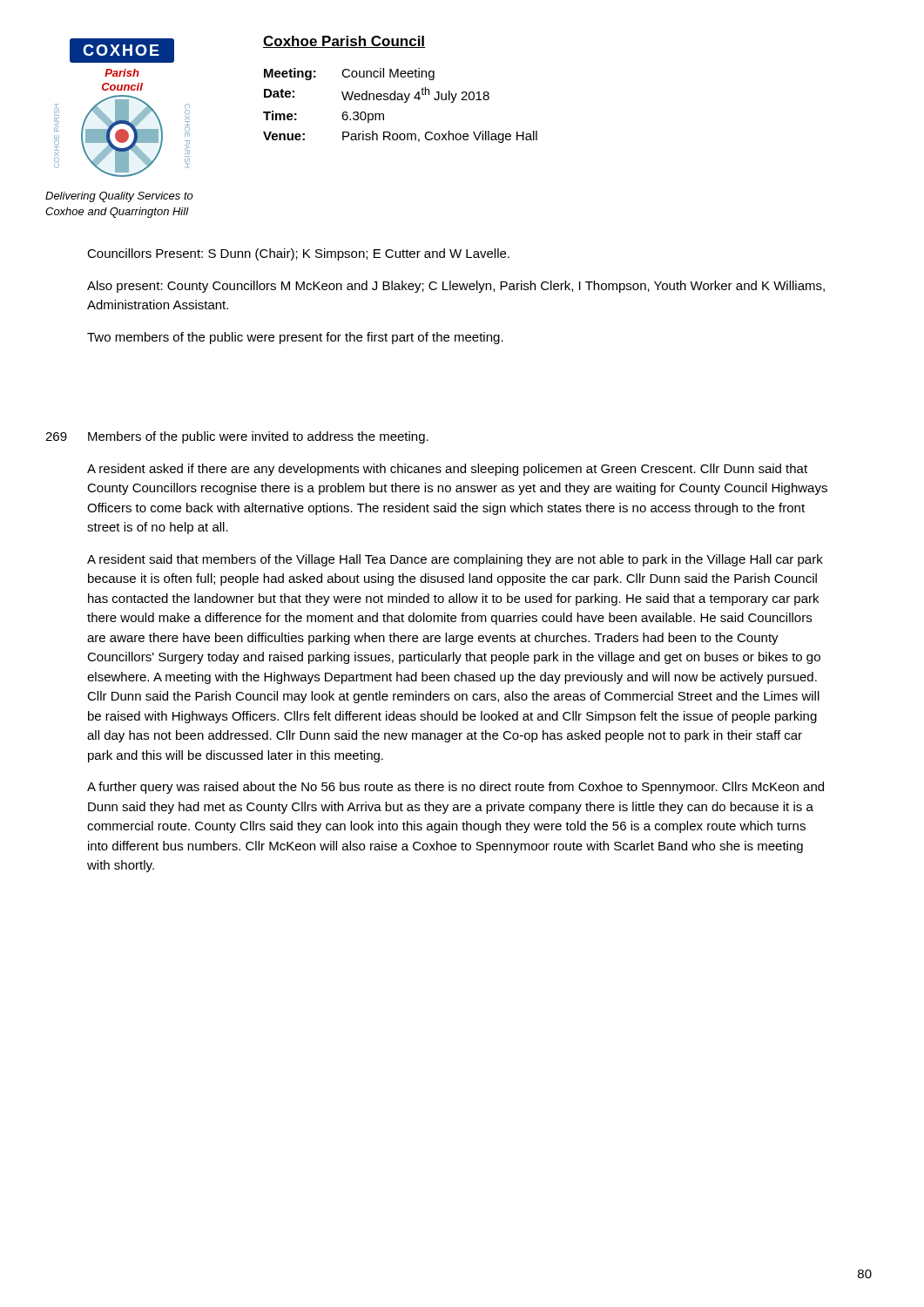Image resolution: width=924 pixels, height=1307 pixels.
Task: Select the table that reads "Parish Room, Coxhoe"
Action: (568, 104)
